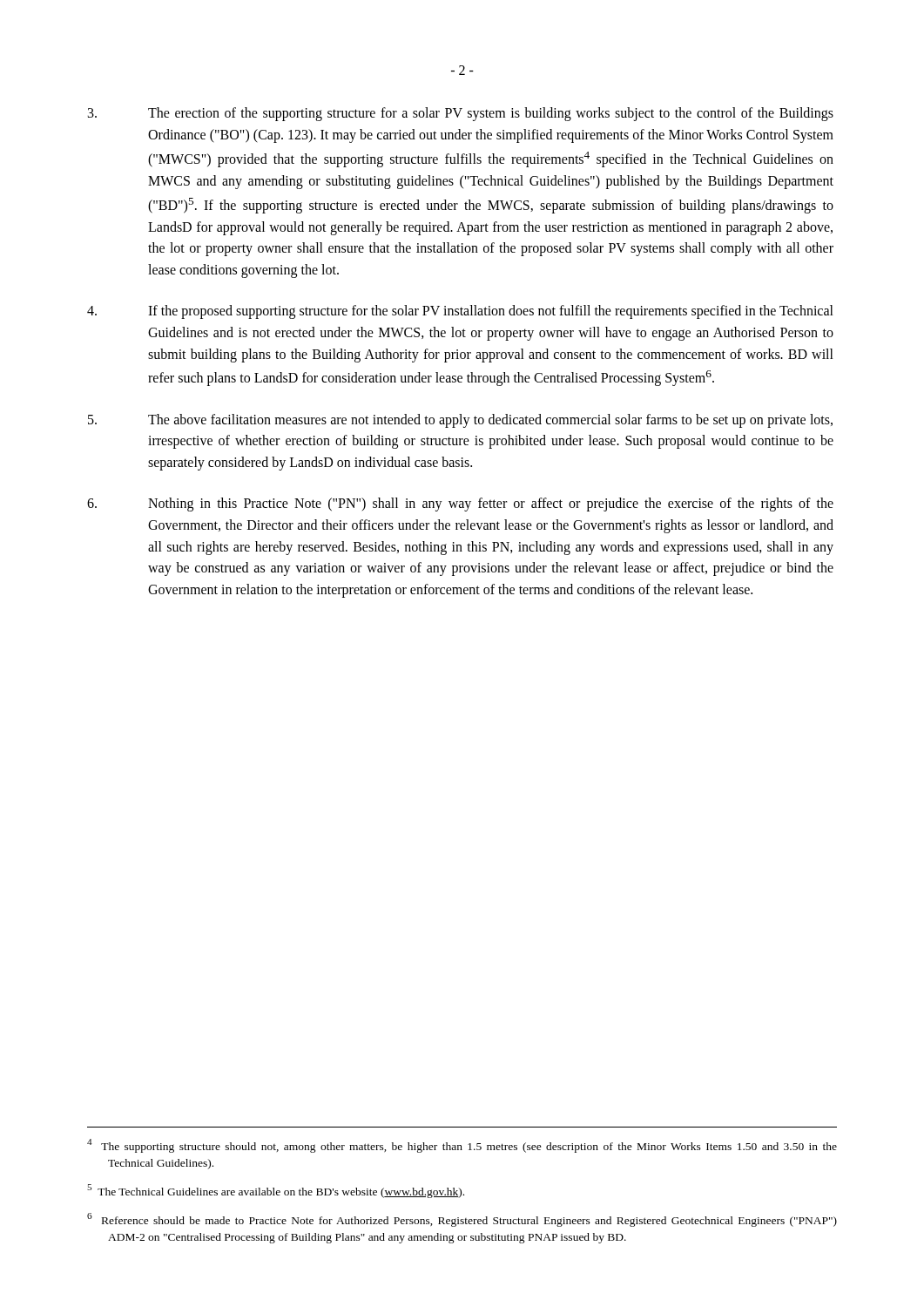Locate the text block containing "The erection of the supporting structure for"
The width and height of the screenshot is (924, 1307).
[x=460, y=192]
